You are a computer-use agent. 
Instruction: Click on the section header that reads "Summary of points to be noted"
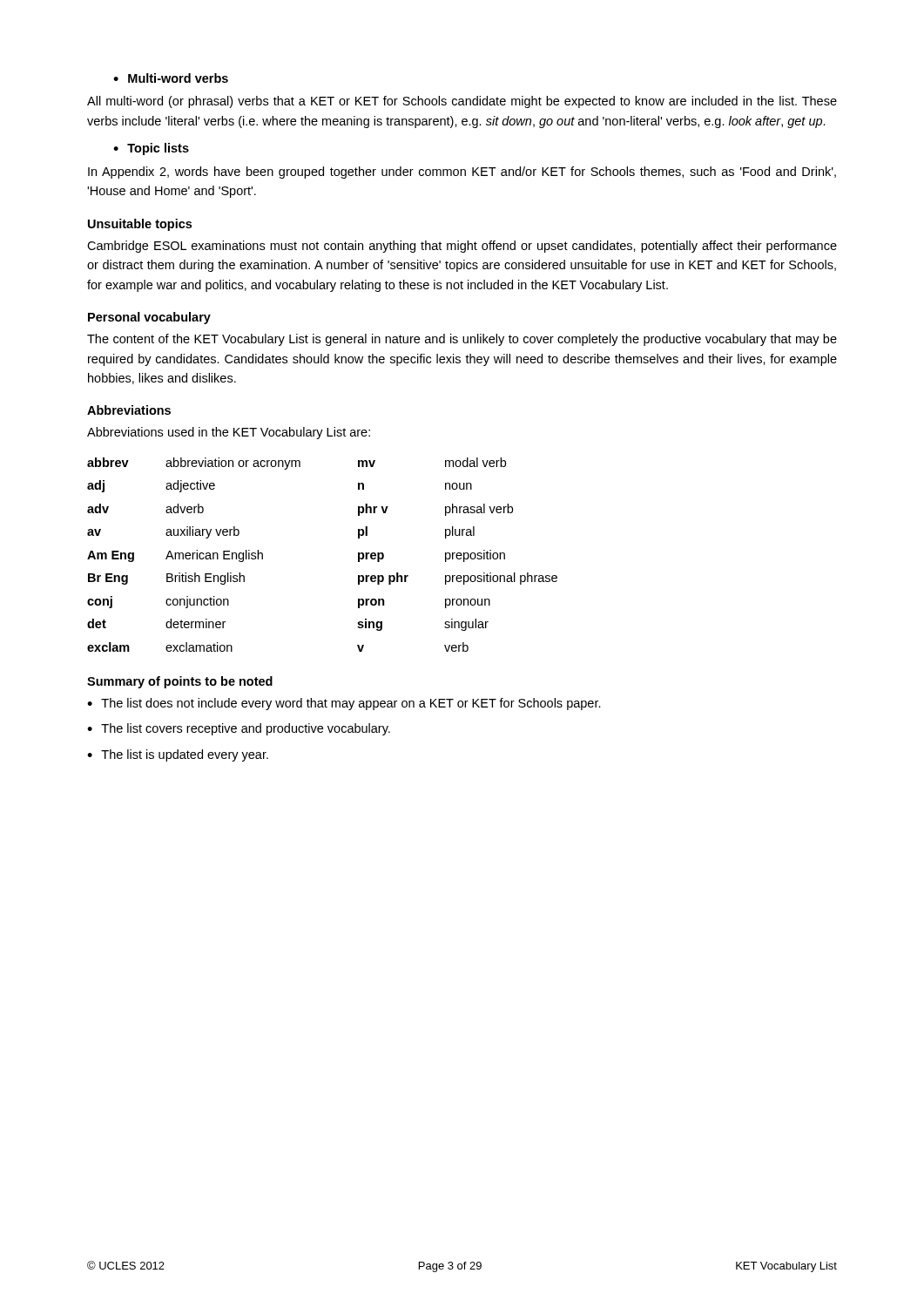coord(180,682)
